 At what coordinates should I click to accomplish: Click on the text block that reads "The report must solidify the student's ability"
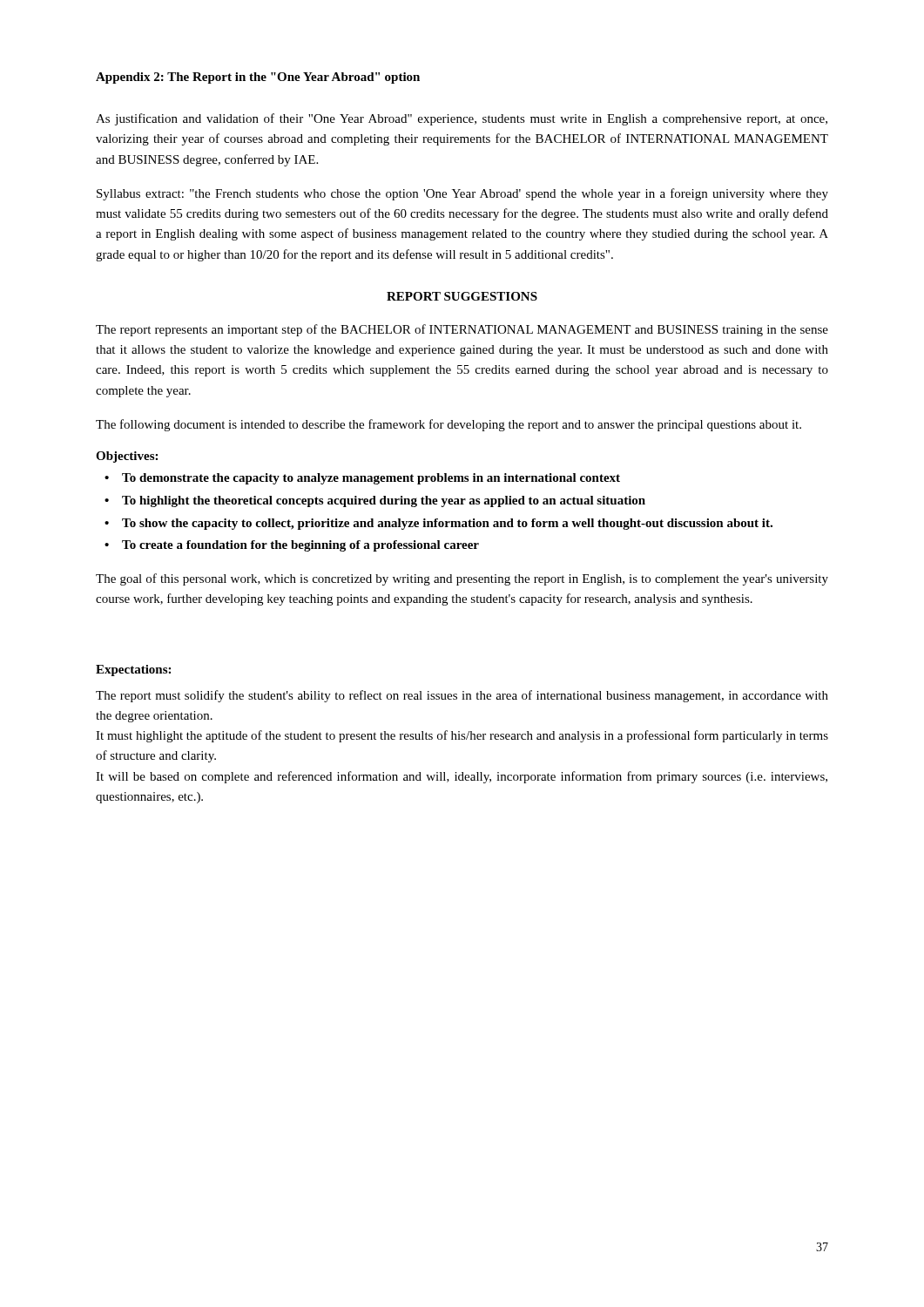coord(462,746)
